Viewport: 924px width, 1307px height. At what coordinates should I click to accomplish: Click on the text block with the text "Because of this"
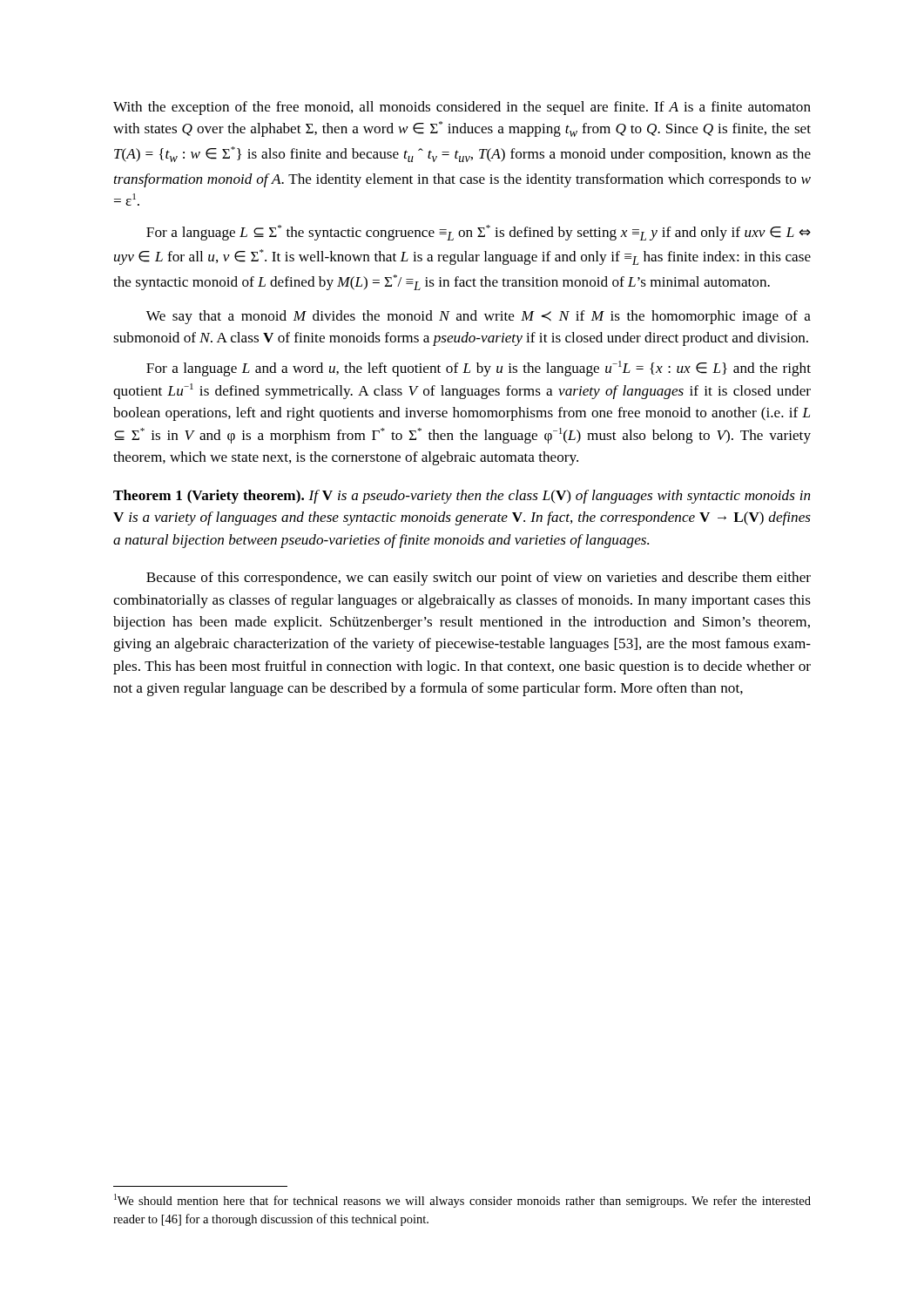[x=462, y=633]
